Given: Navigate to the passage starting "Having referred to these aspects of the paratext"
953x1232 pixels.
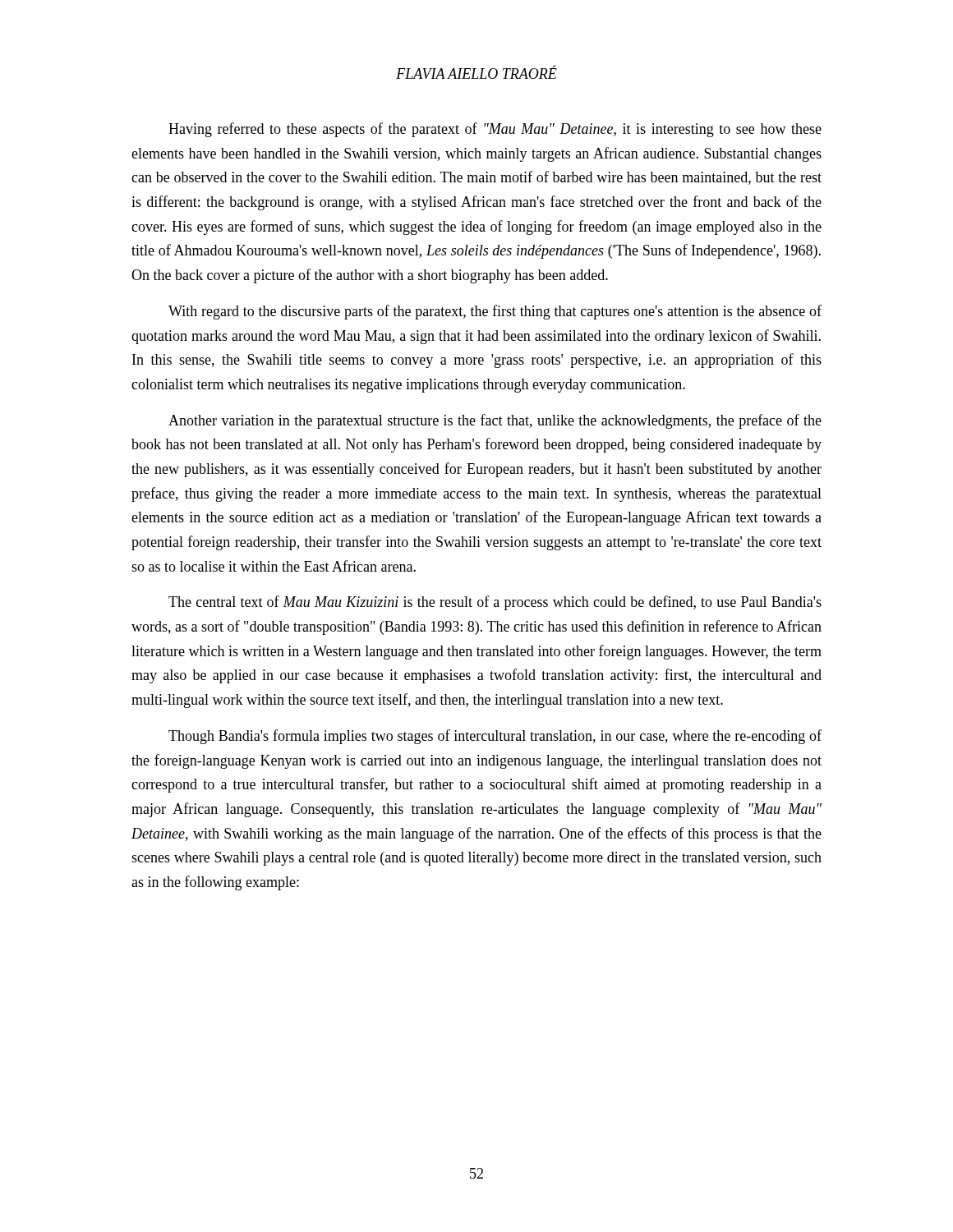Looking at the screenshot, I should [x=476, y=202].
